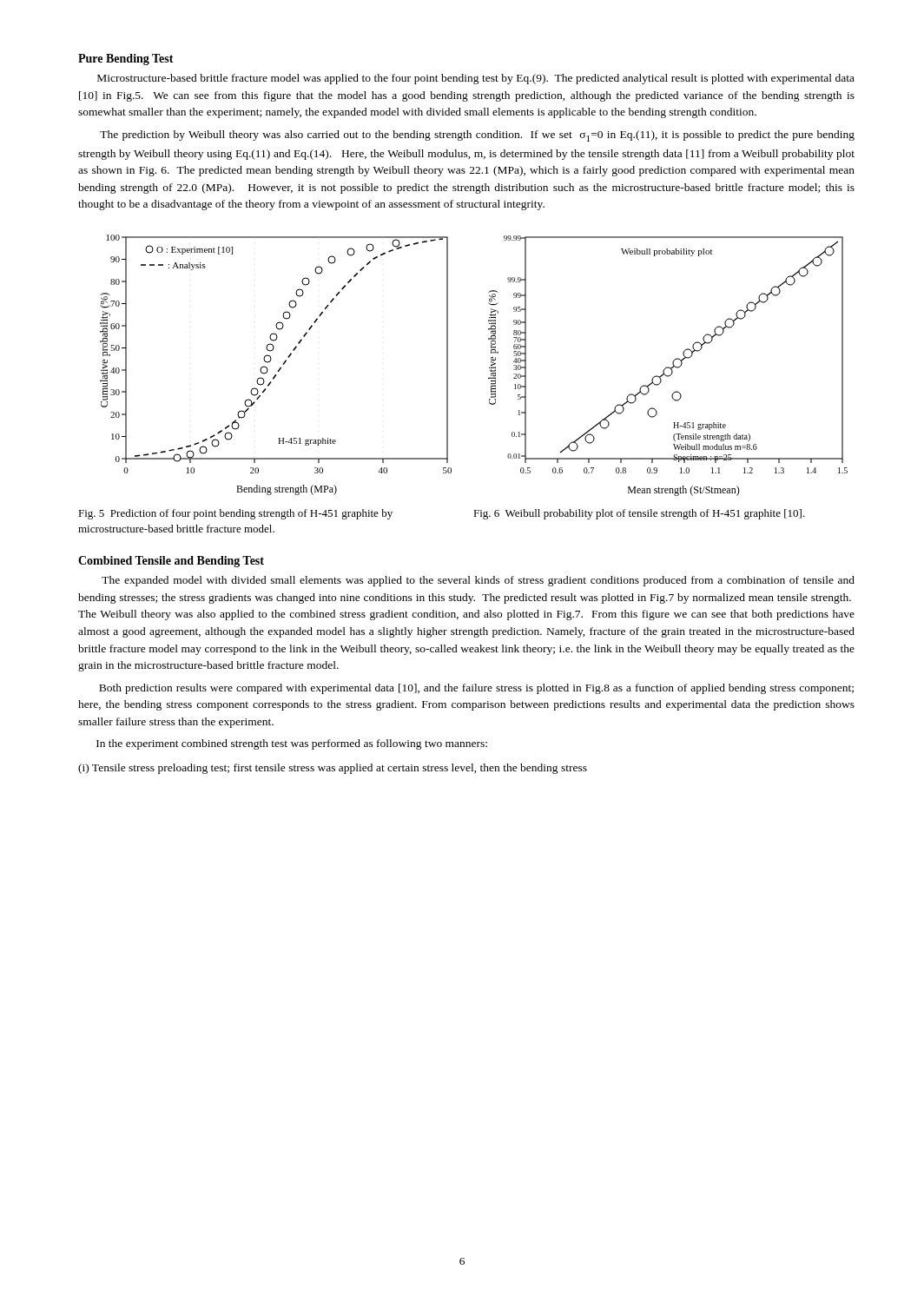Image resolution: width=924 pixels, height=1303 pixels.
Task: Point to the element starting "Pure Bending Test"
Action: point(126,59)
